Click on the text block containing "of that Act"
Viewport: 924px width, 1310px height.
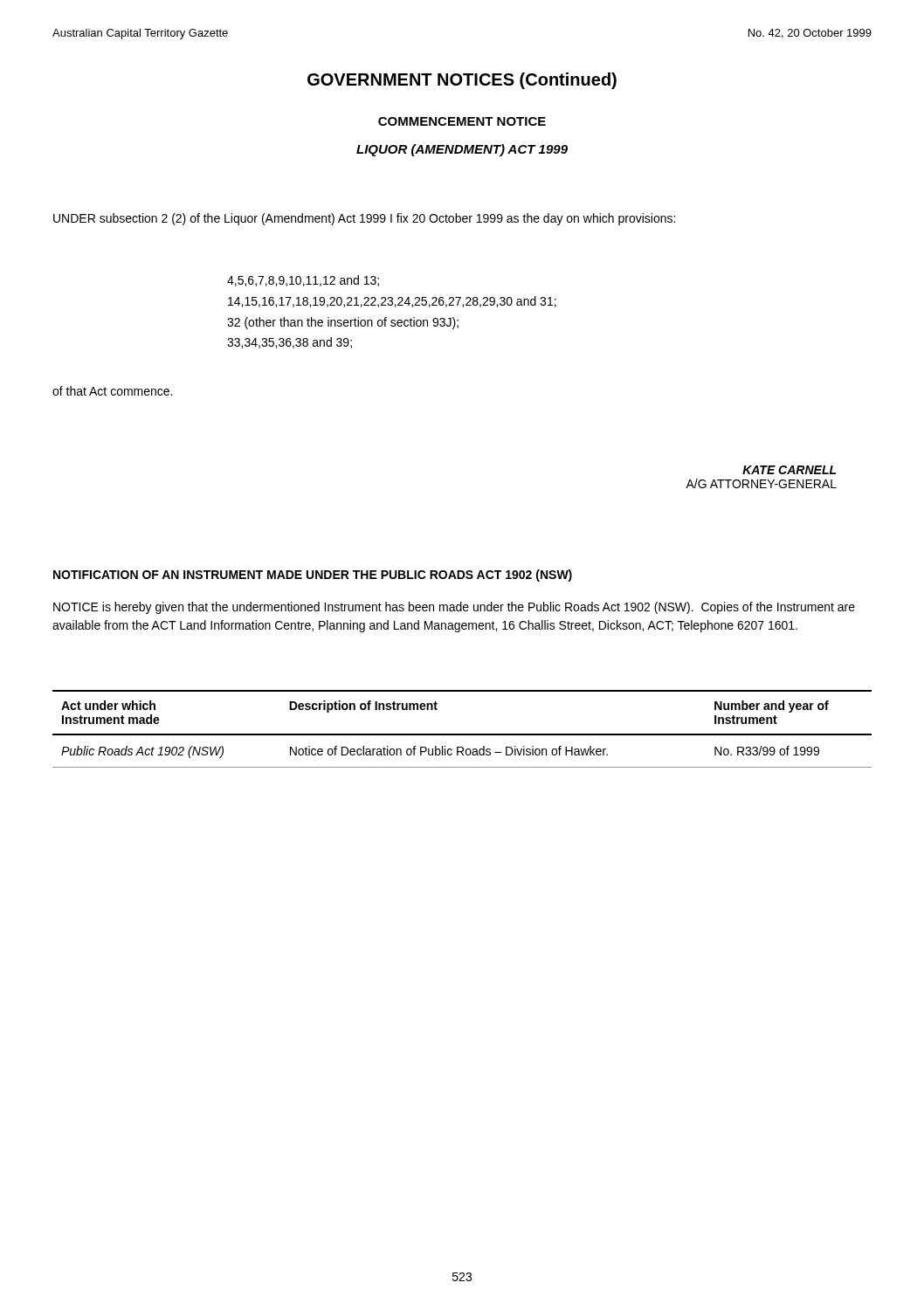(x=113, y=391)
